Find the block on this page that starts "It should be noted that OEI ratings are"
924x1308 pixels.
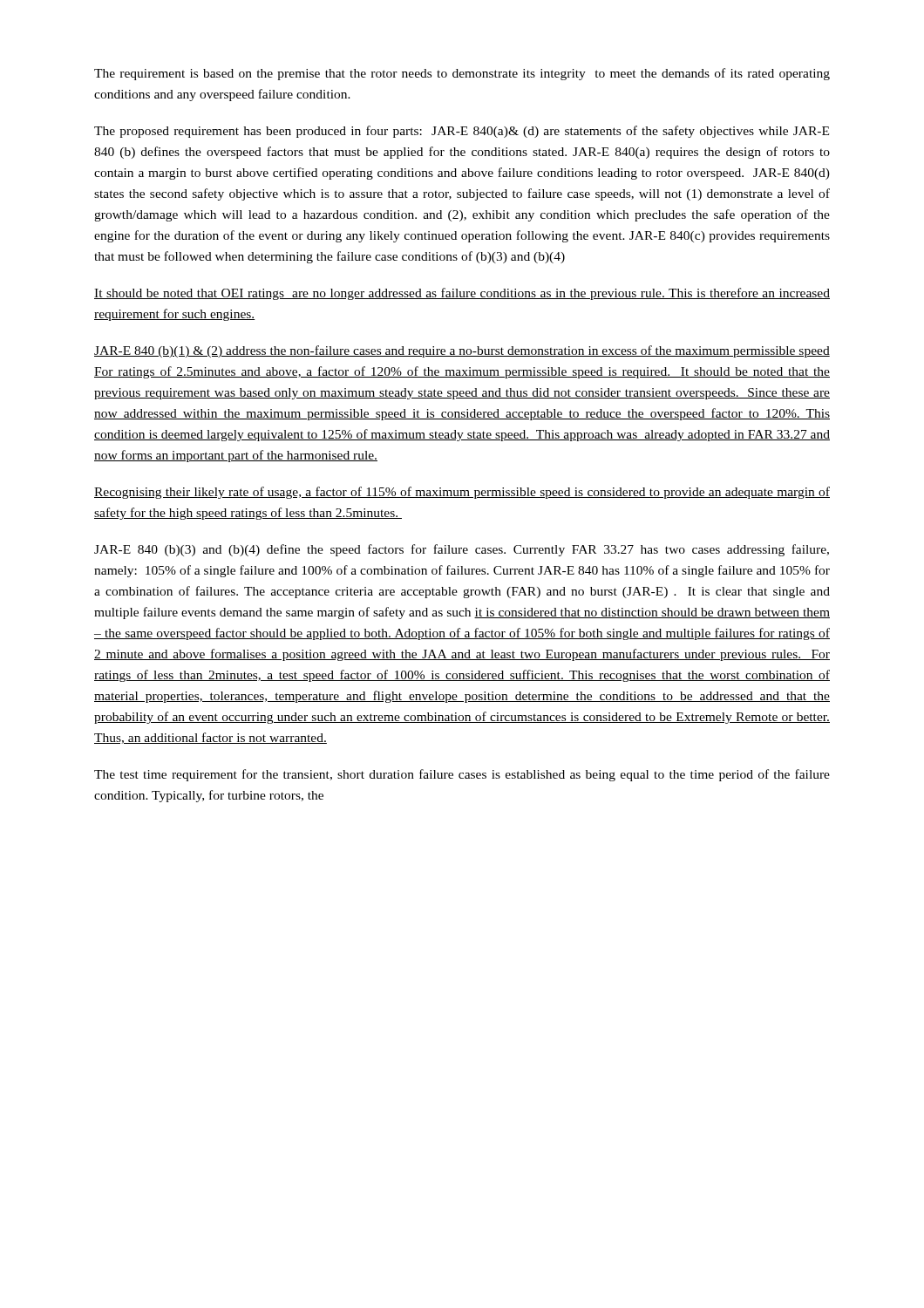point(462,303)
